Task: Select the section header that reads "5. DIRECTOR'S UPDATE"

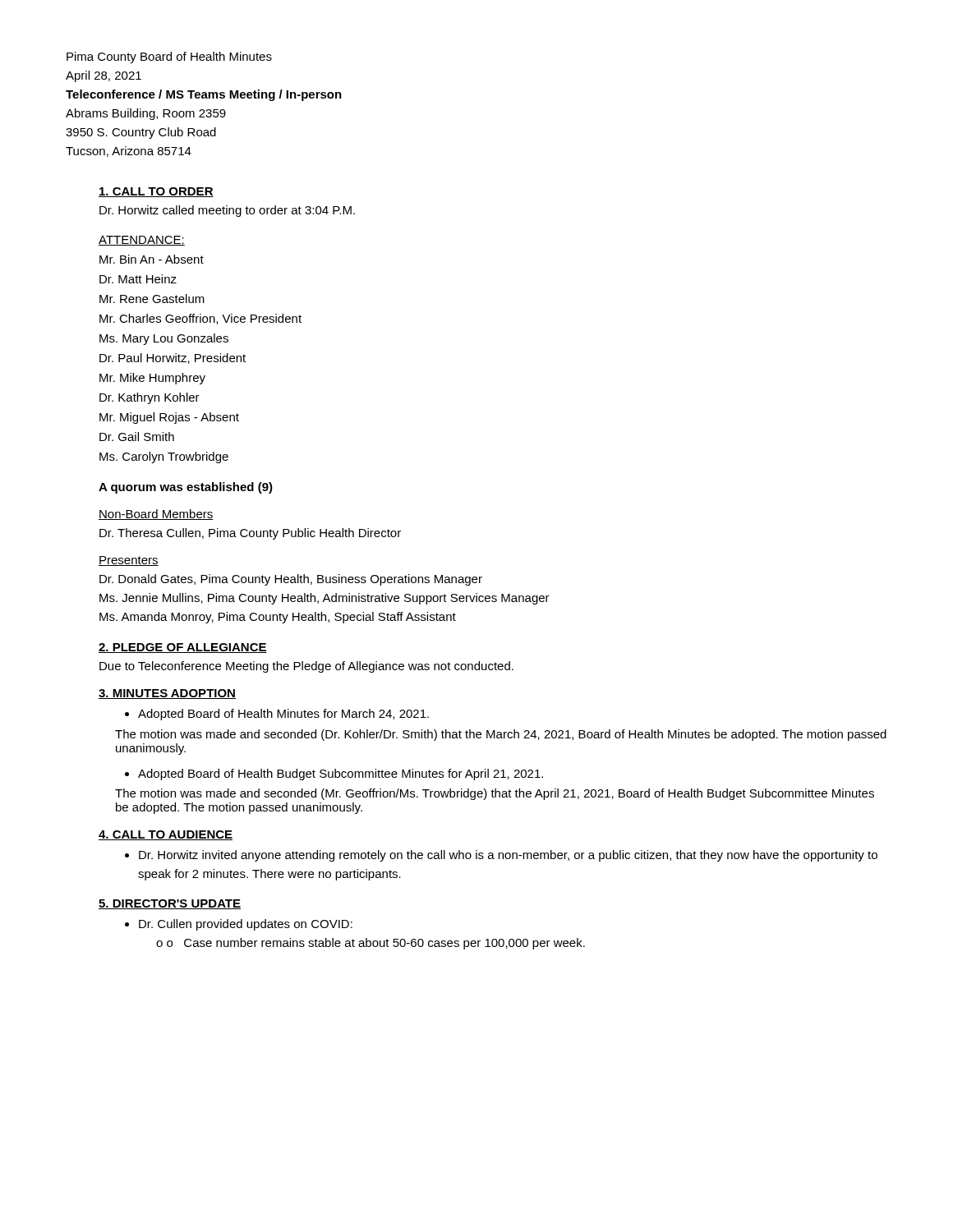Action: click(x=170, y=903)
